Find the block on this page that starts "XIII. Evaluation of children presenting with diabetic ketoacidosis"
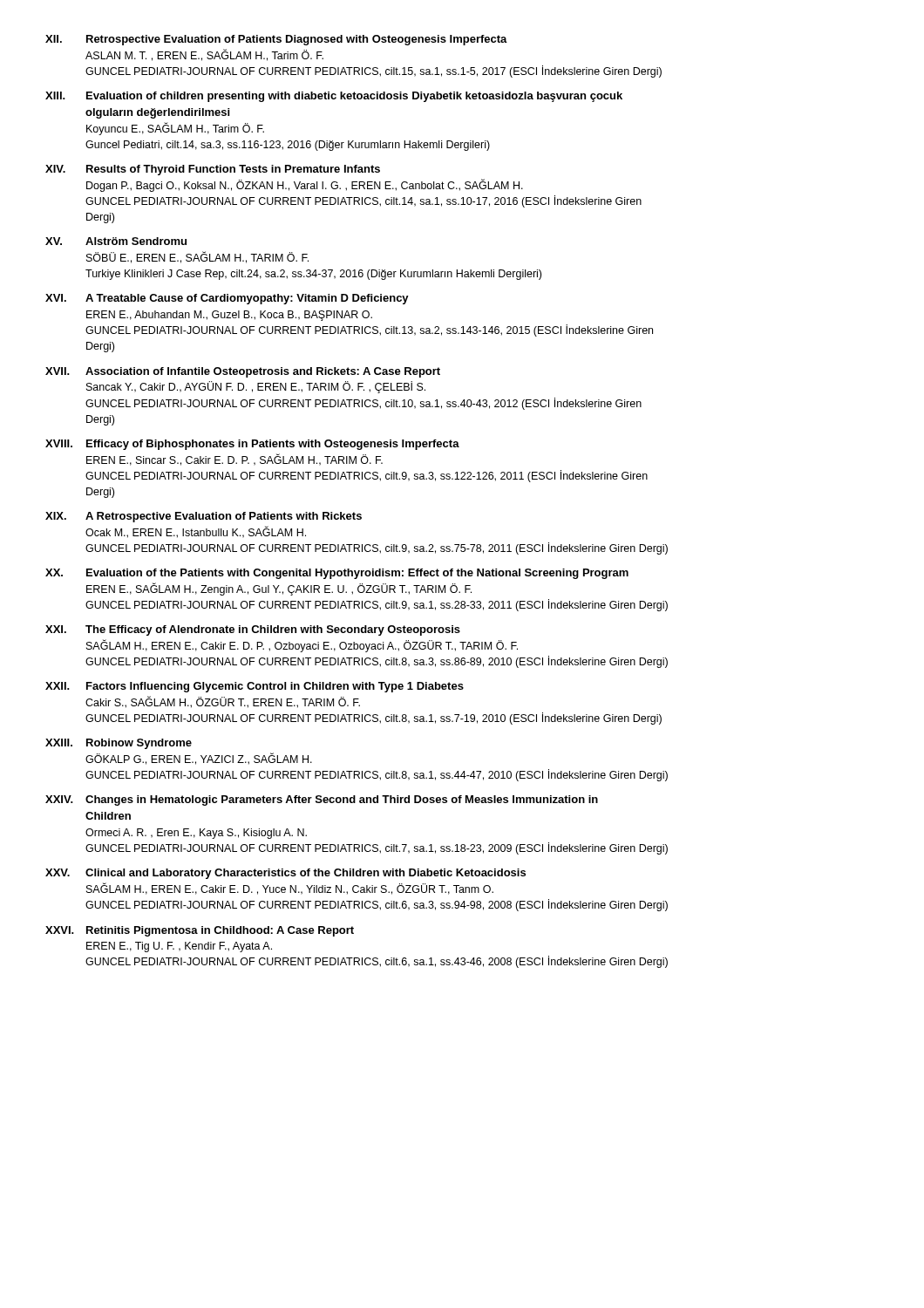The height and width of the screenshot is (1308, 924). (334, 97)
